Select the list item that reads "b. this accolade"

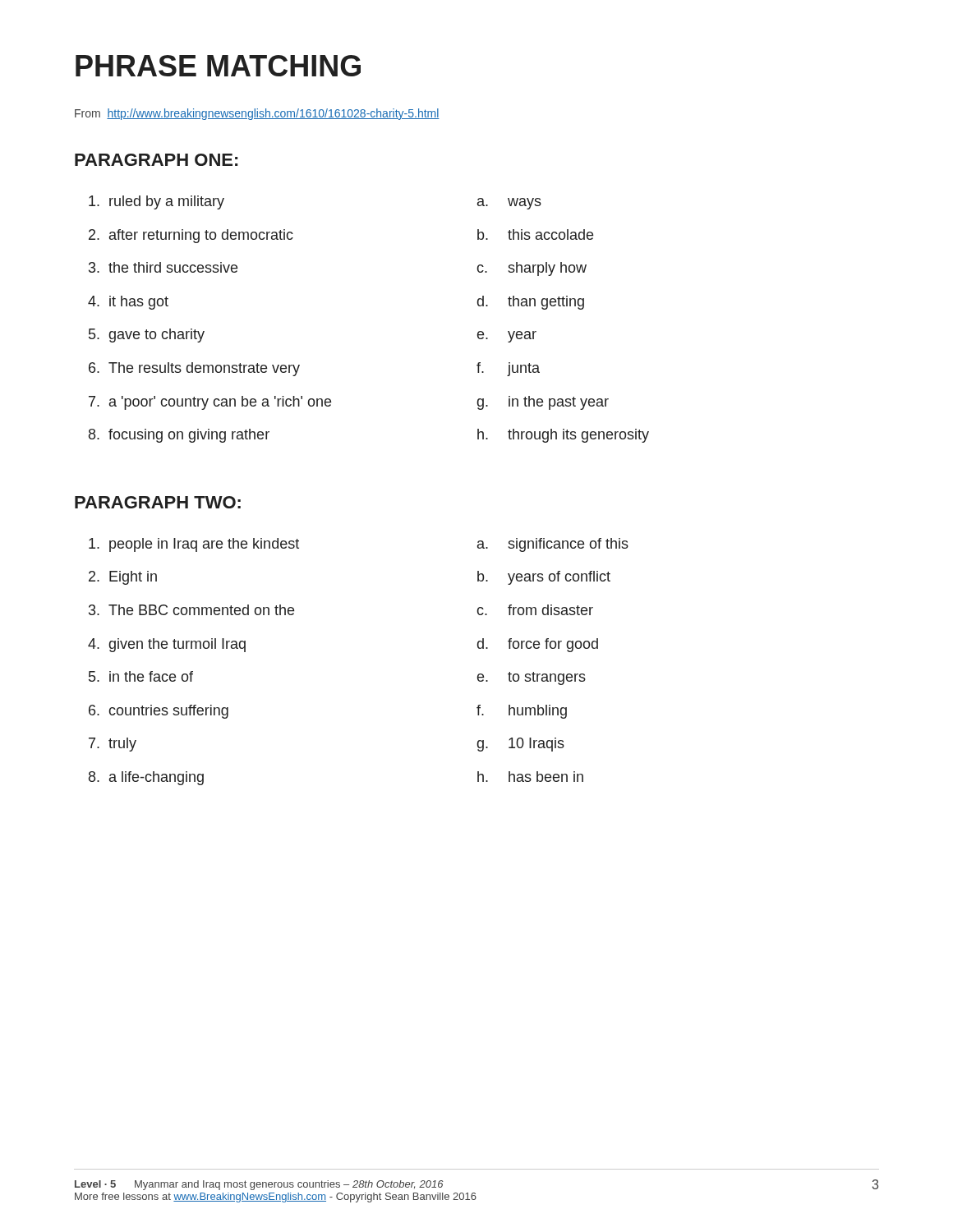point(535,235)
